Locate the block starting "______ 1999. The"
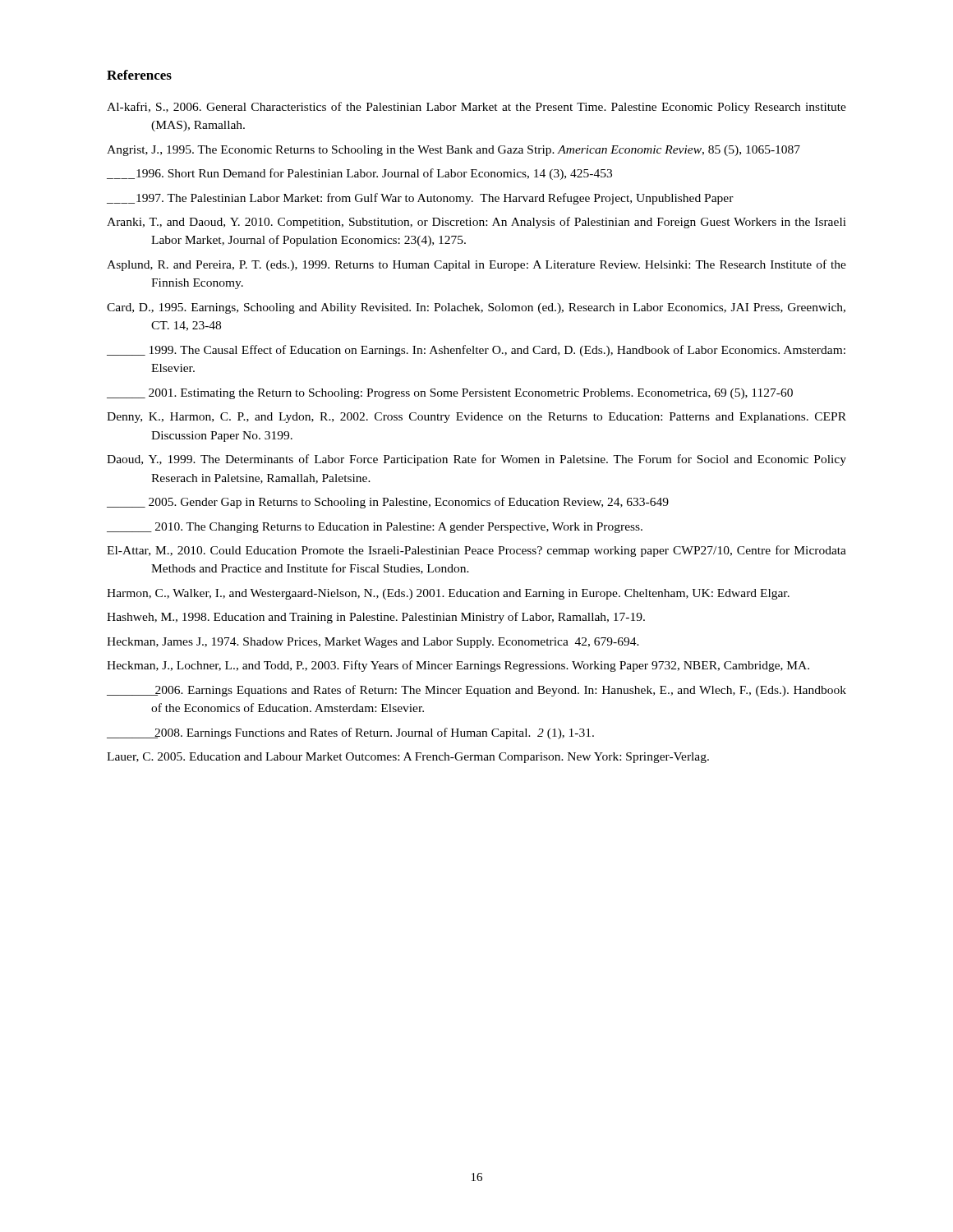 click(x=476, y=359)
